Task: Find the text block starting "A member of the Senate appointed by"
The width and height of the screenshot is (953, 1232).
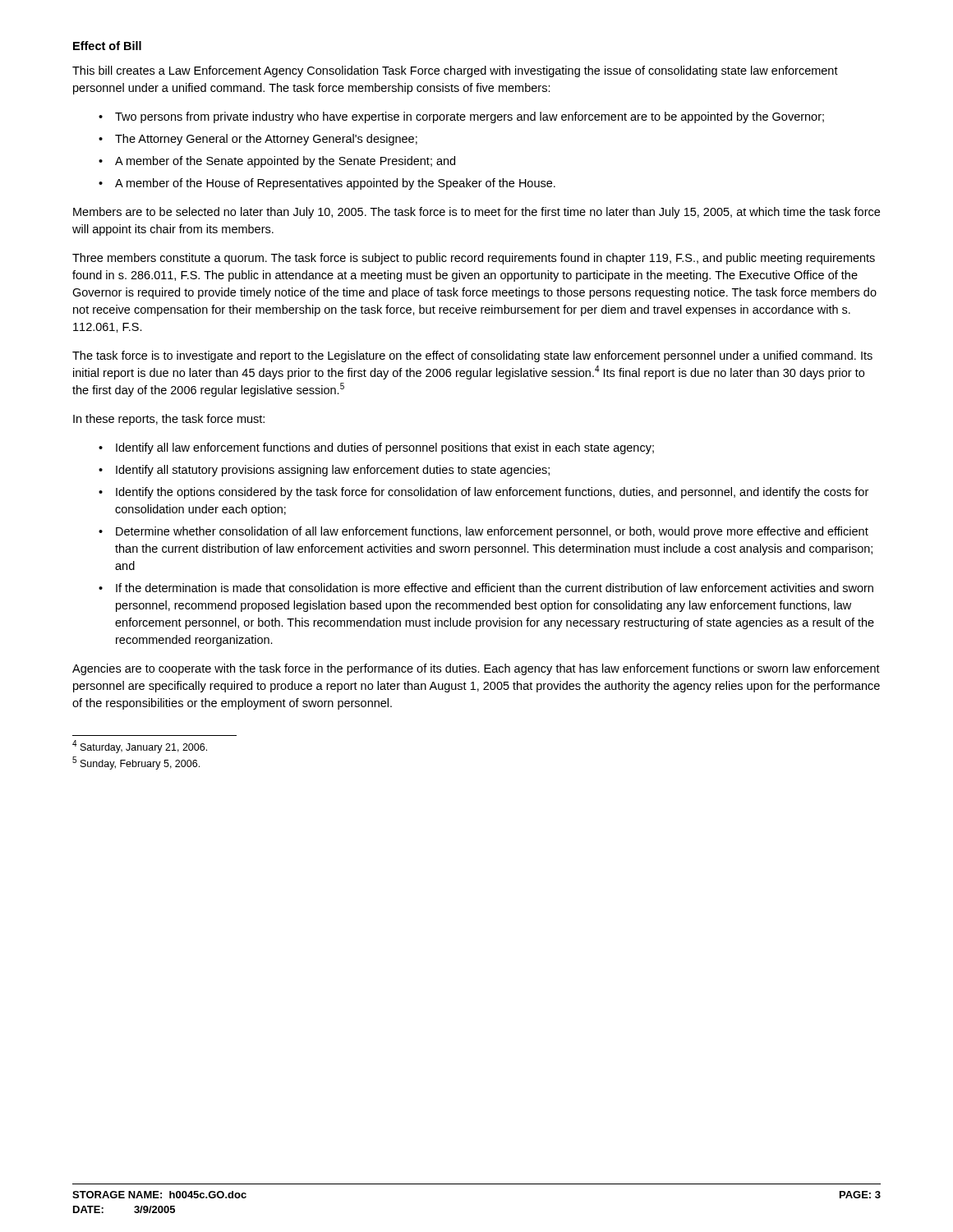Action: click(286, 161)
